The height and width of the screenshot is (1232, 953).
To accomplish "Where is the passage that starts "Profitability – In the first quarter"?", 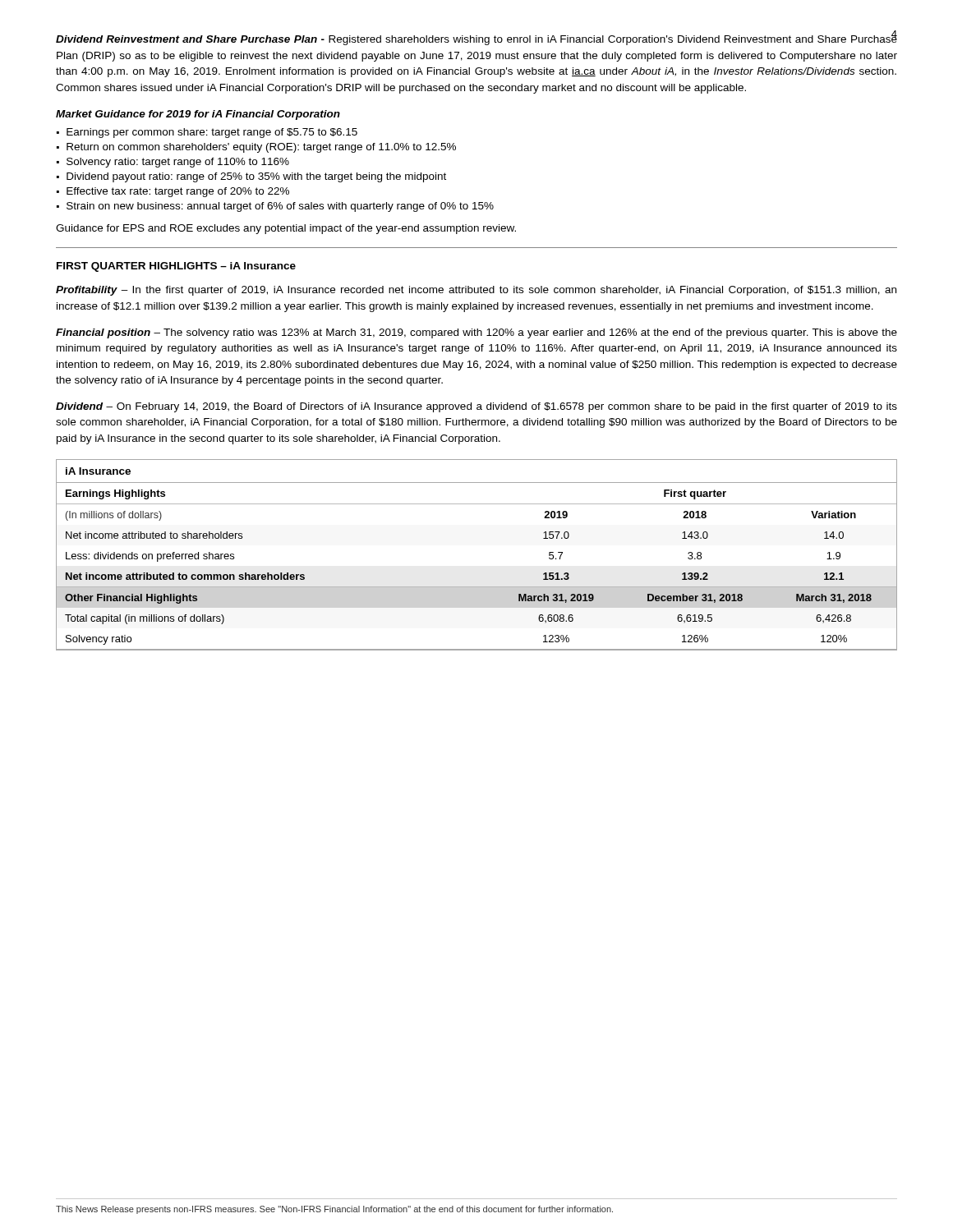I will (476, 298).
